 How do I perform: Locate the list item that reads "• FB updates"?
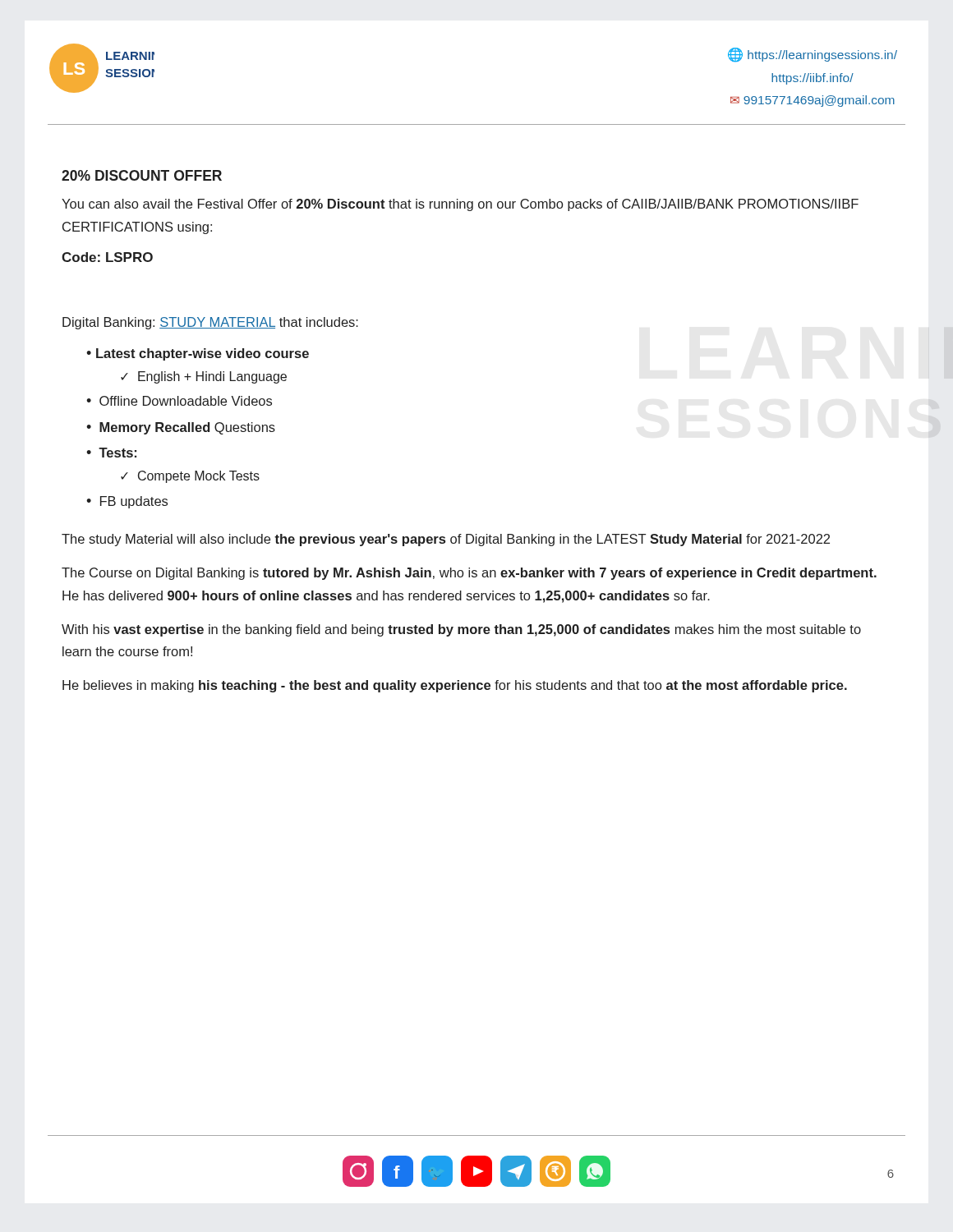127,501
